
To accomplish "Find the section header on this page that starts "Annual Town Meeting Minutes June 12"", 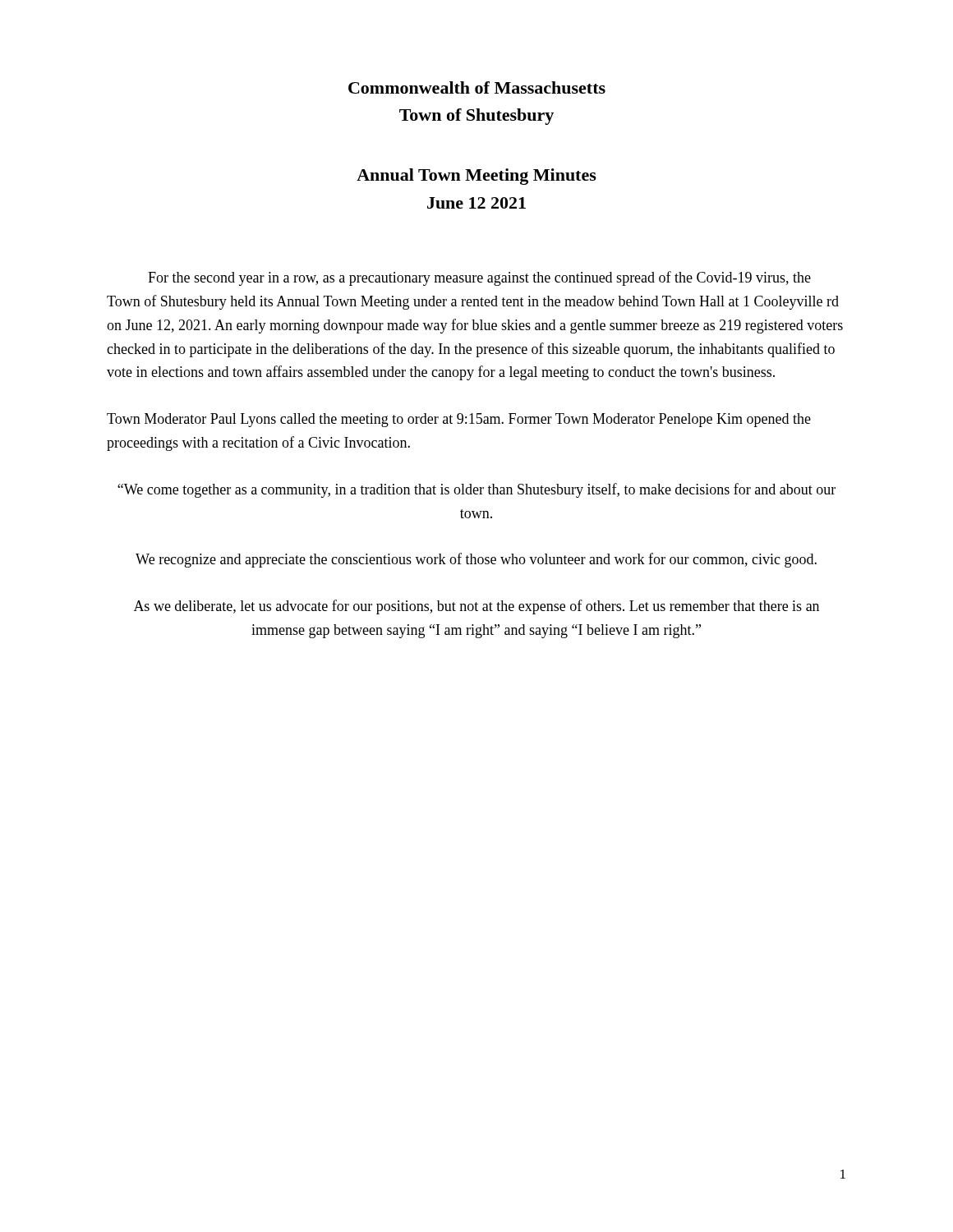I will point(476,189).
